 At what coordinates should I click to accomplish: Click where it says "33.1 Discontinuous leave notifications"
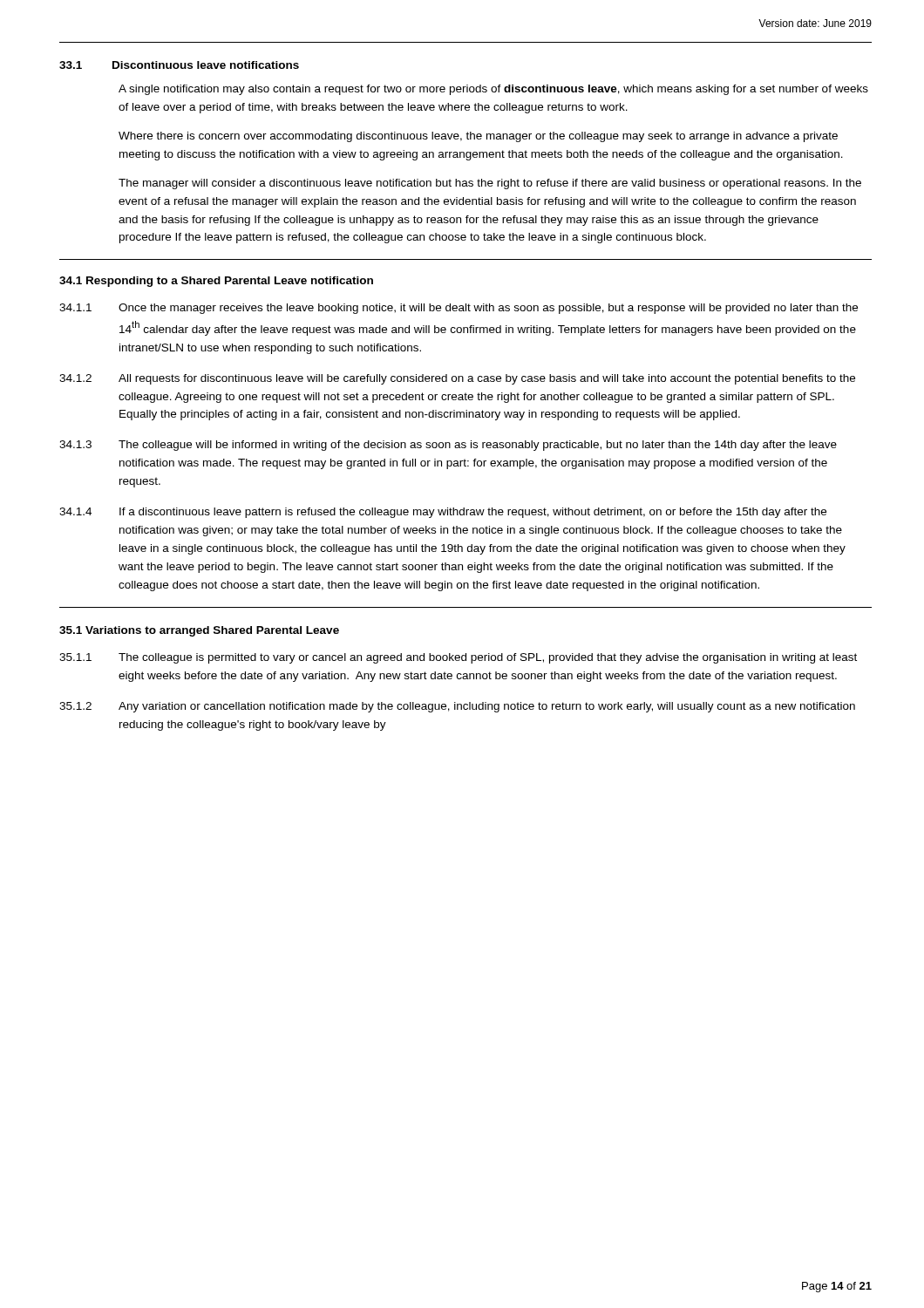pyautogui.click(x=179, y=65)
